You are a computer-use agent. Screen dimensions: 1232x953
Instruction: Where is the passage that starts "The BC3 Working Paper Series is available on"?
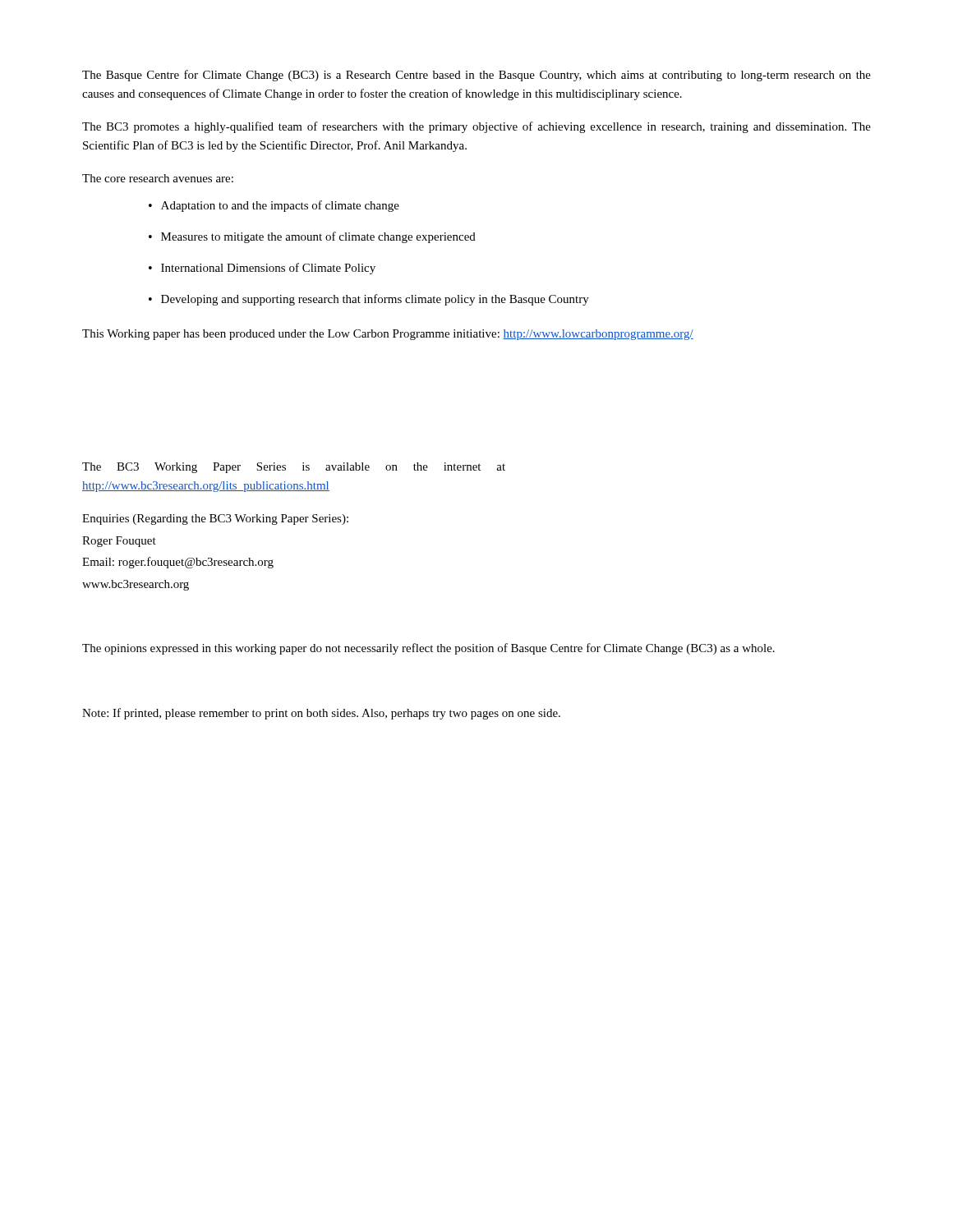point(294,476)
